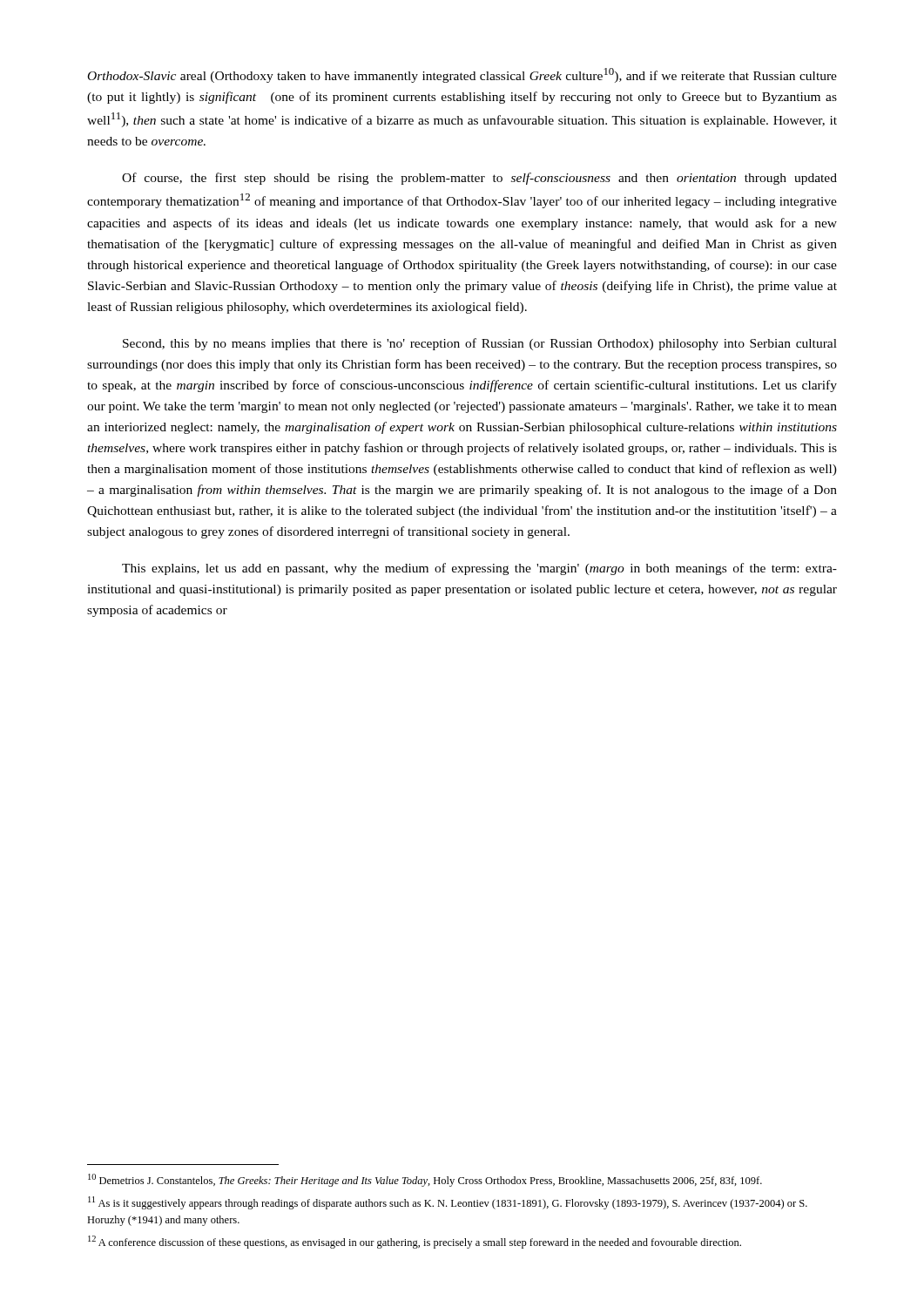
Task: Where is the passage that starts "11 As is"?
Action: pyautogui.click(x=447, y=1210)
